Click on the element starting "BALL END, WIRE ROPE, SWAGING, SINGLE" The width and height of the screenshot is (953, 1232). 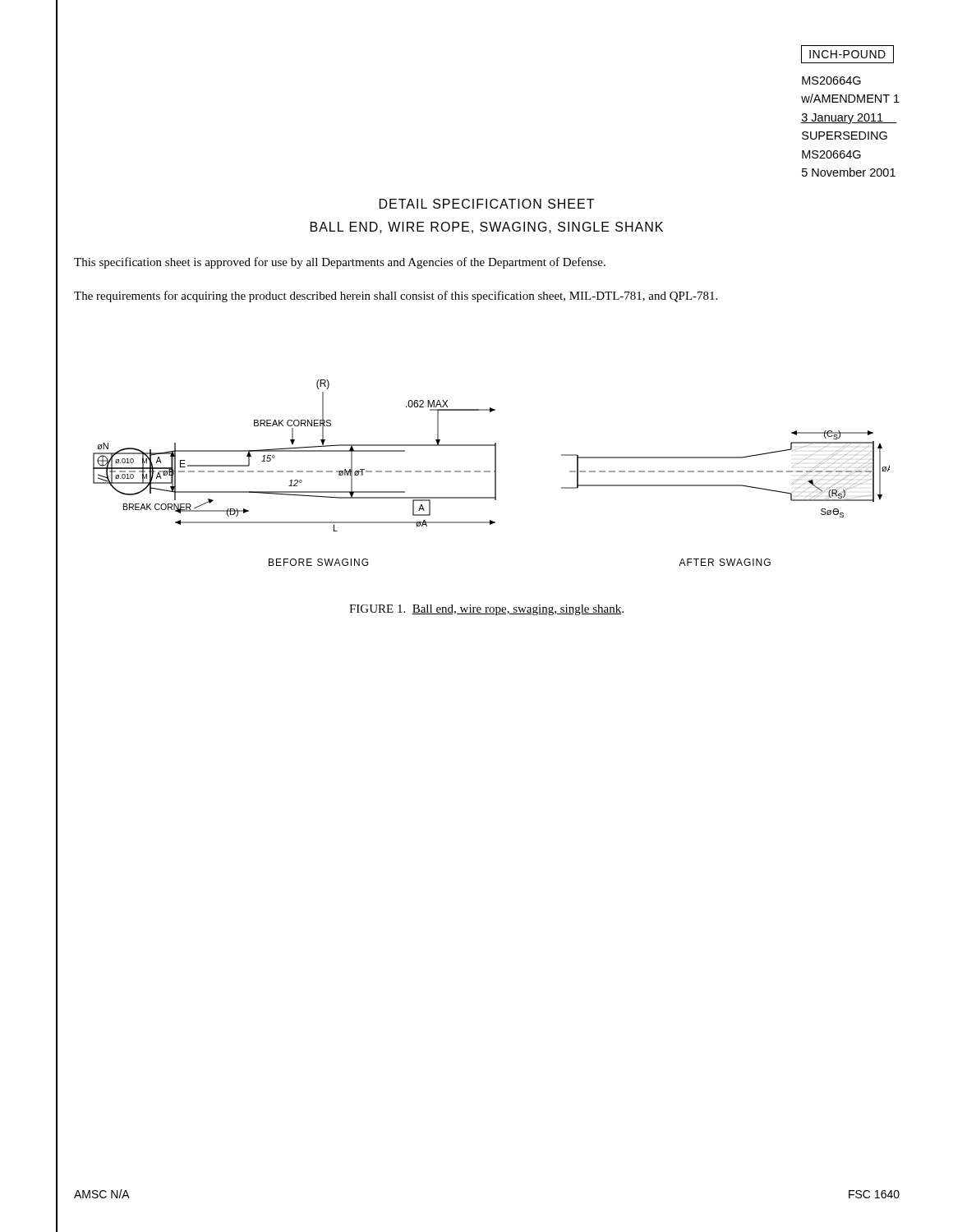coord(487,227)
